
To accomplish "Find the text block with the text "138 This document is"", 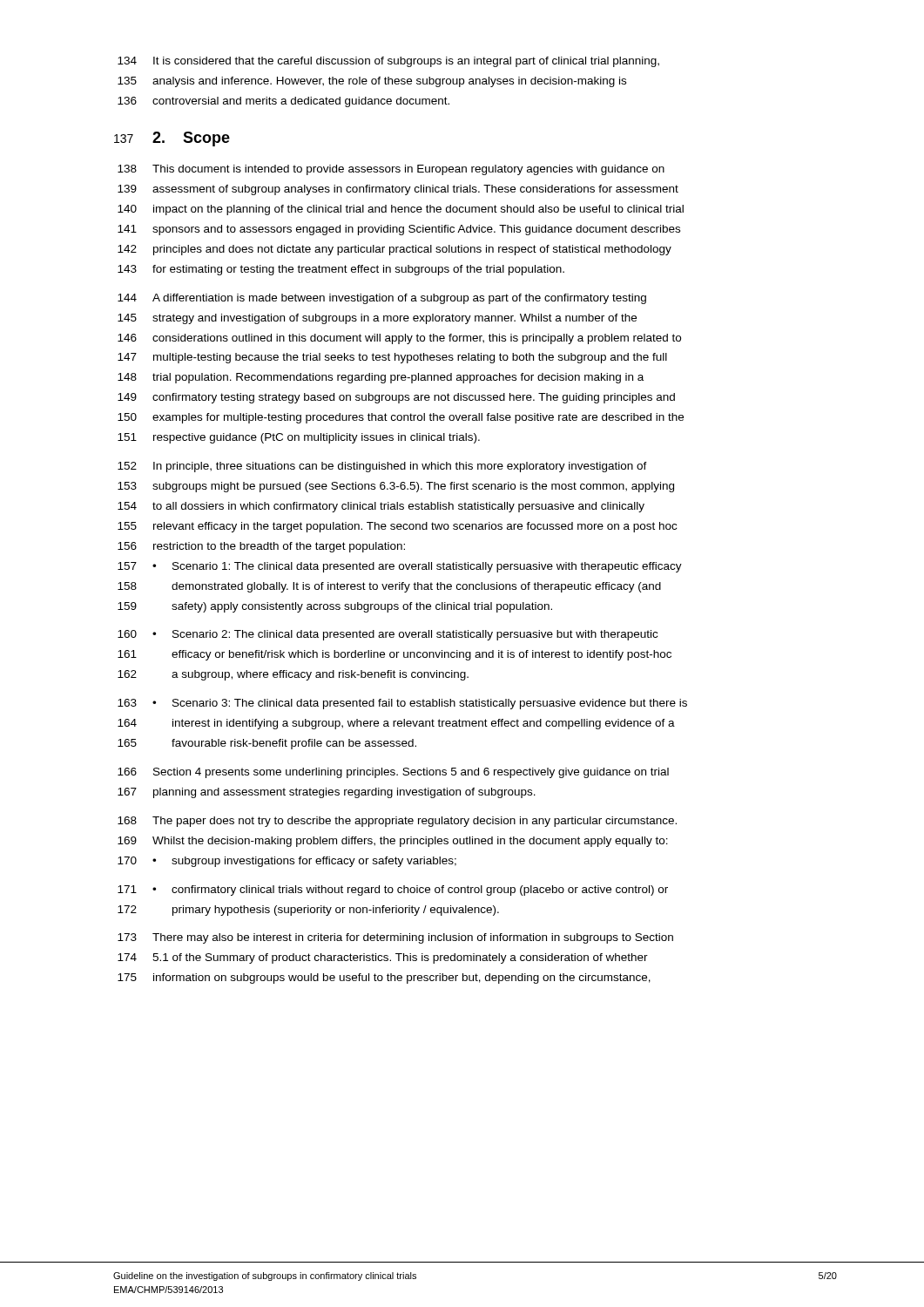I will pos(475,220).
